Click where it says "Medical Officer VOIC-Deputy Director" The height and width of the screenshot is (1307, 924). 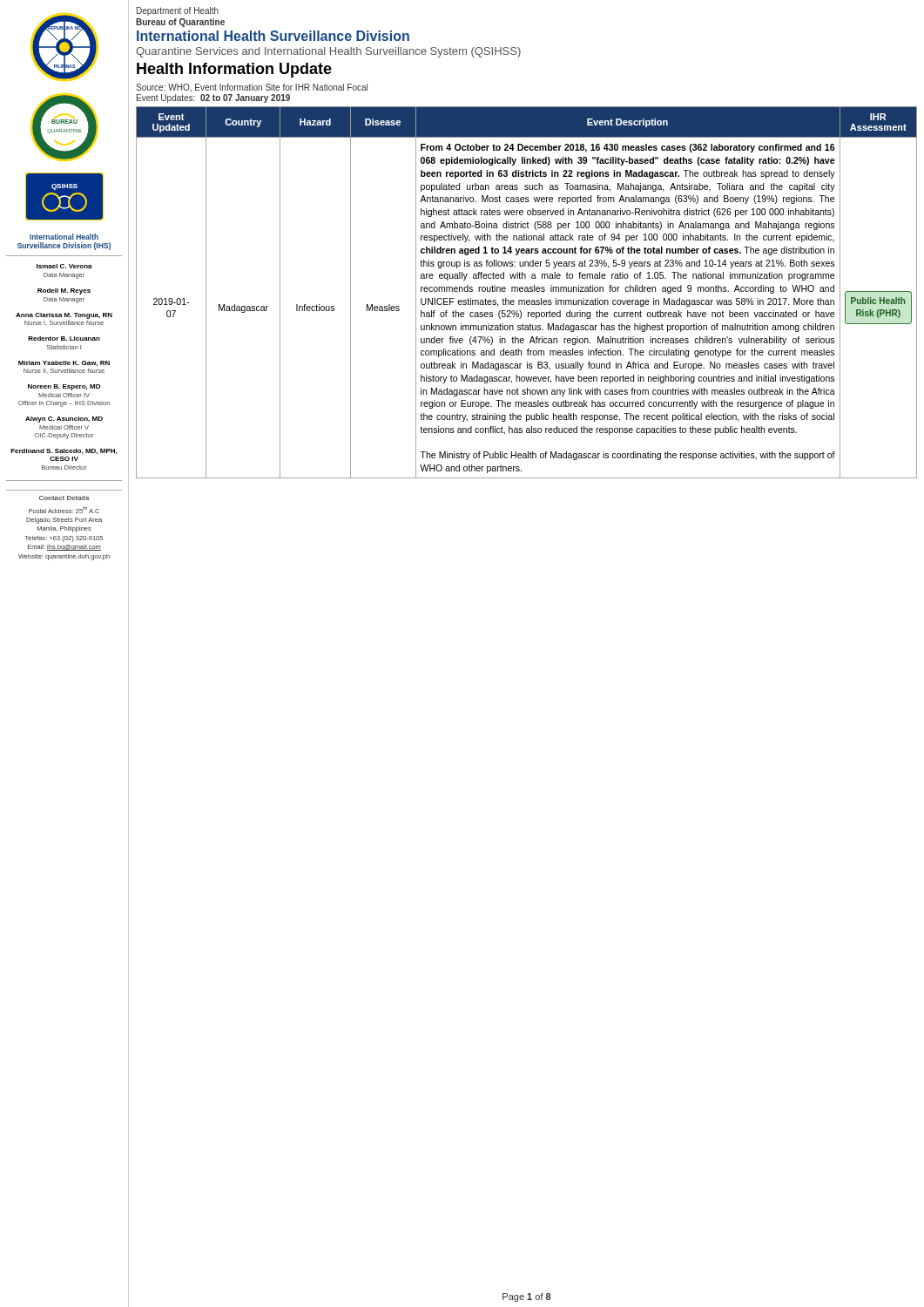(x=64, y=431)
